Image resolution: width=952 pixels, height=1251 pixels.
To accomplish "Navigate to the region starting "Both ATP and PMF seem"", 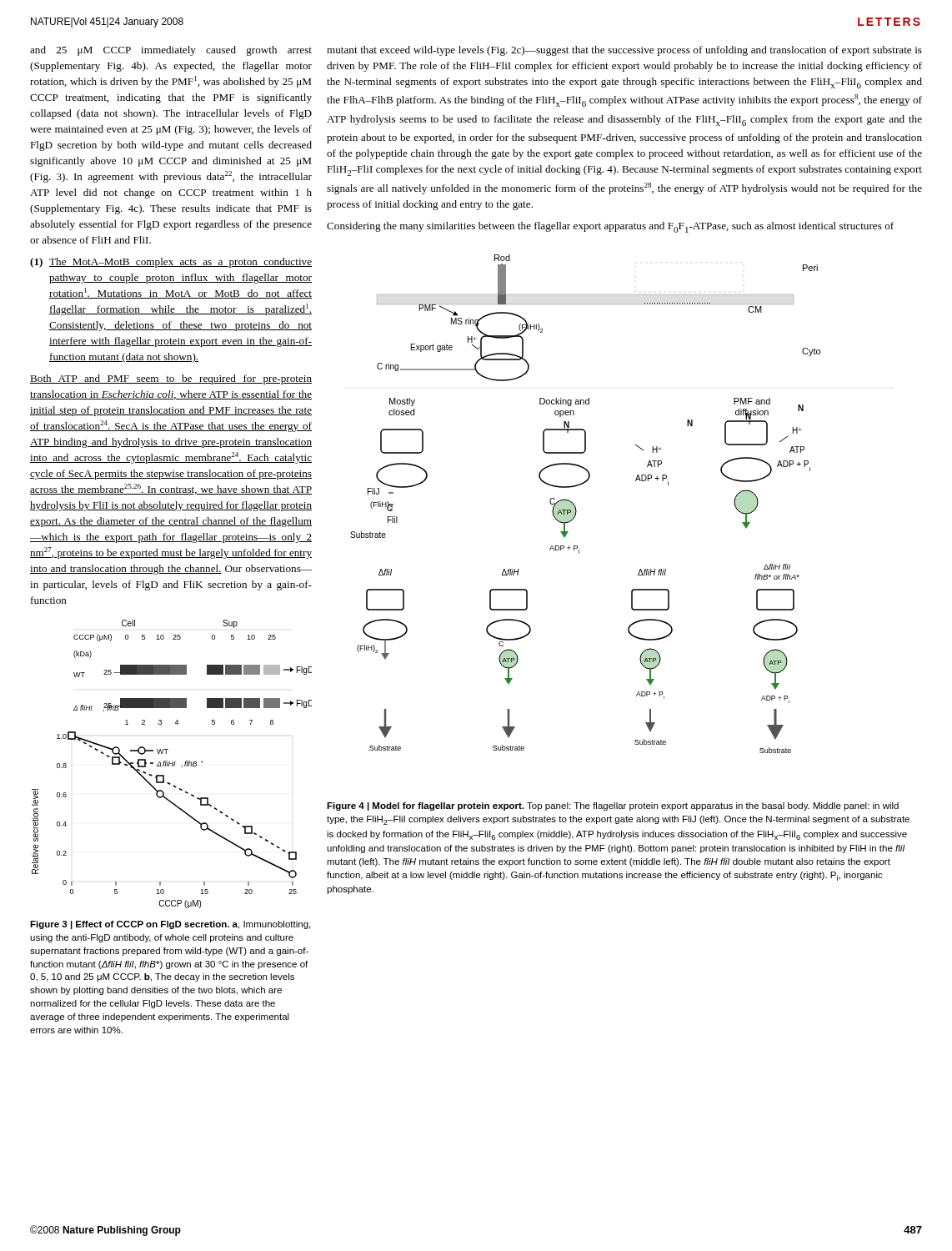I will [171, 489].
